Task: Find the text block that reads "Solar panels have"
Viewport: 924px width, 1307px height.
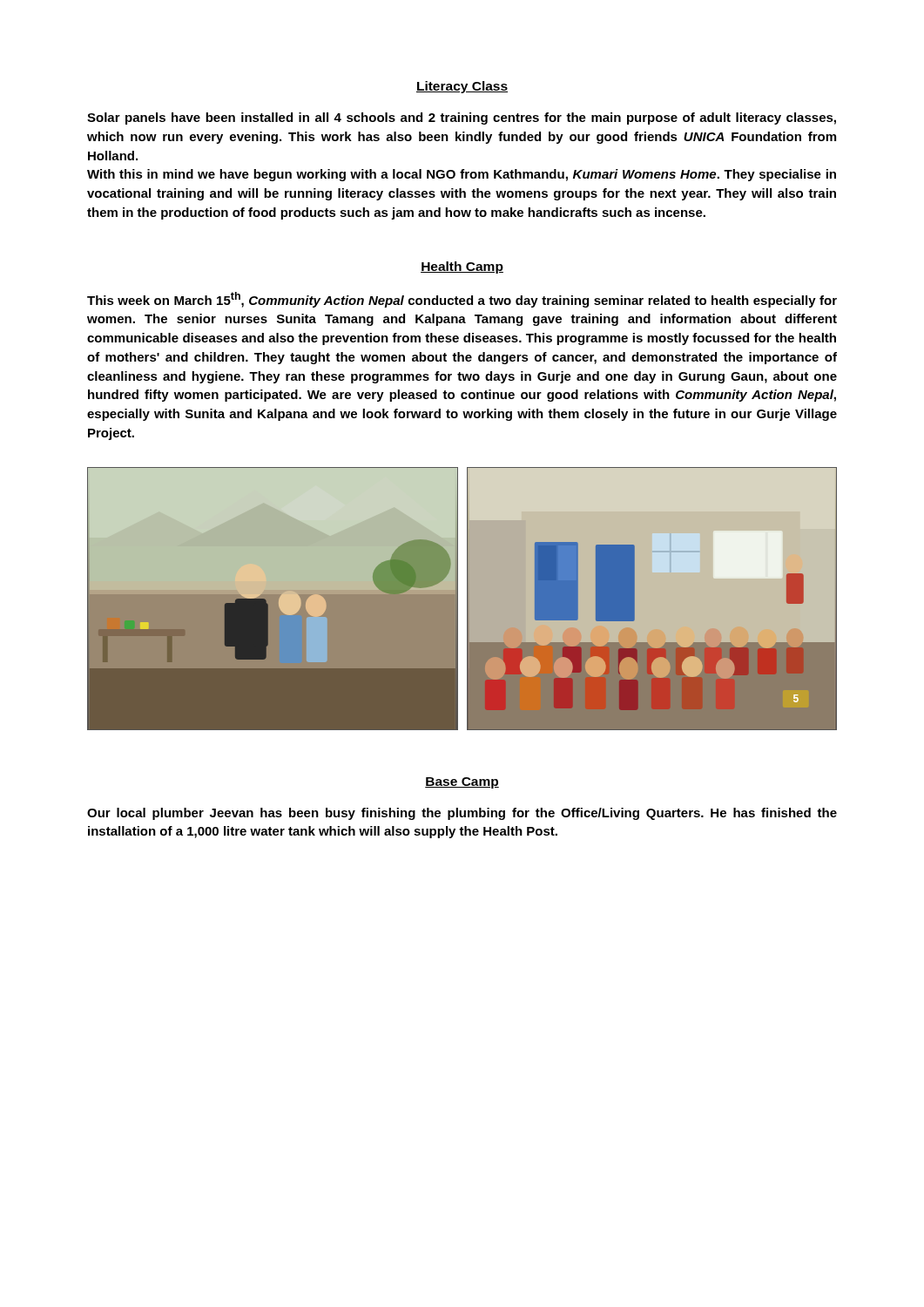Action: [x=462, y=165]
